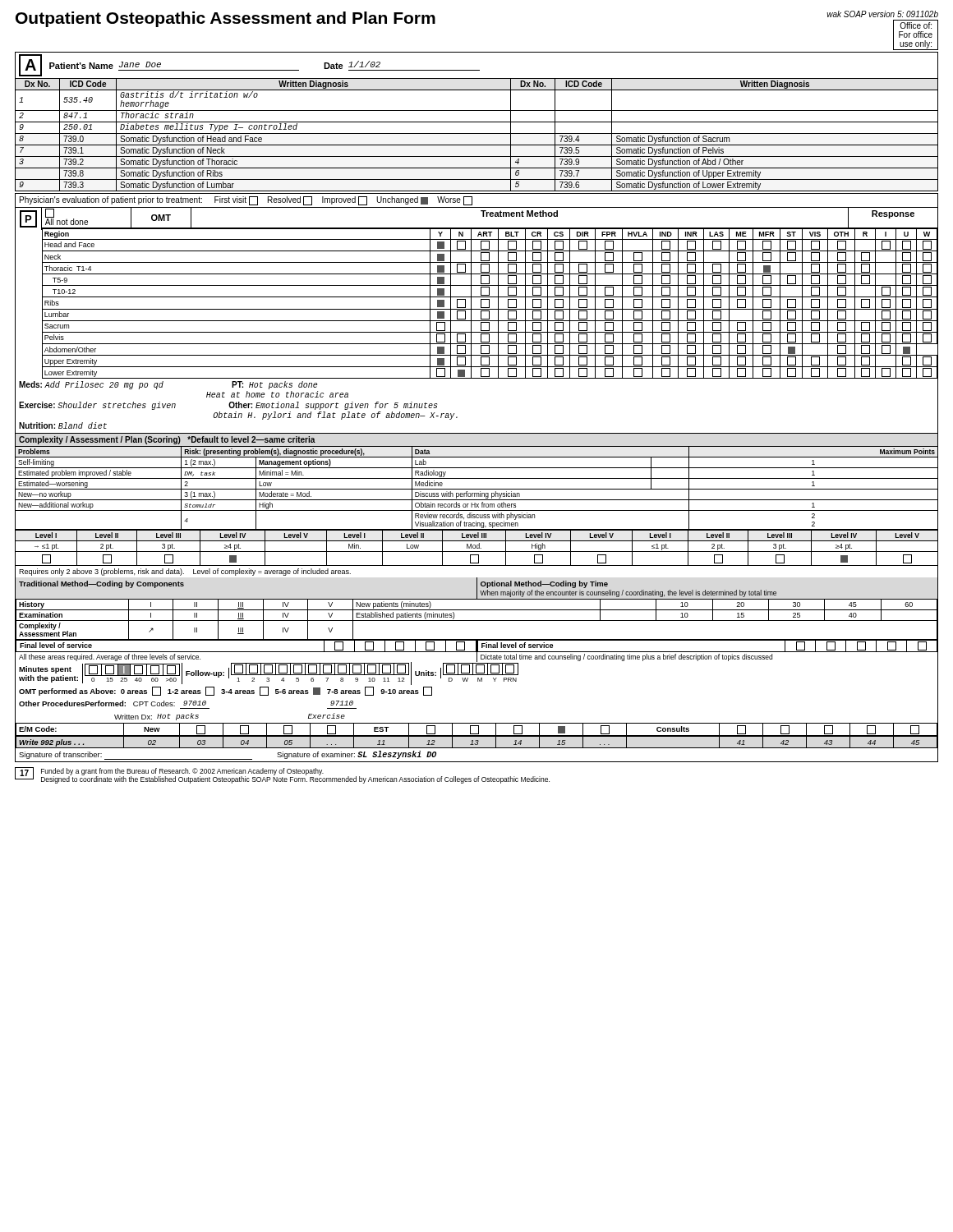Locate the table with the text "Level I"
This screenshot has width=953, height=1232.
pyautogui.click(x=476, y=548)
